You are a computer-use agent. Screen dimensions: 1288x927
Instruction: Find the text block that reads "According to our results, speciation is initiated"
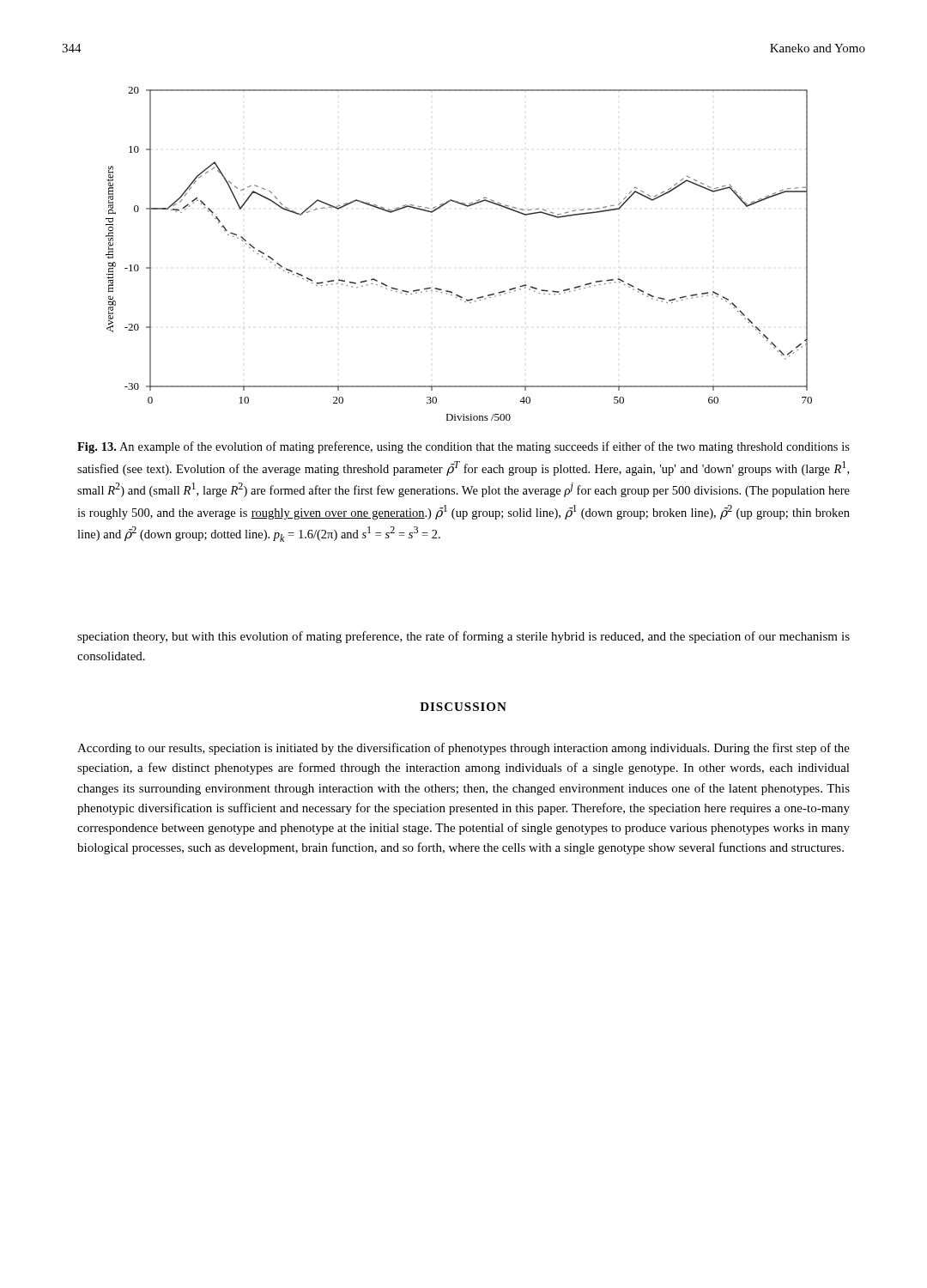pos(464,798)
